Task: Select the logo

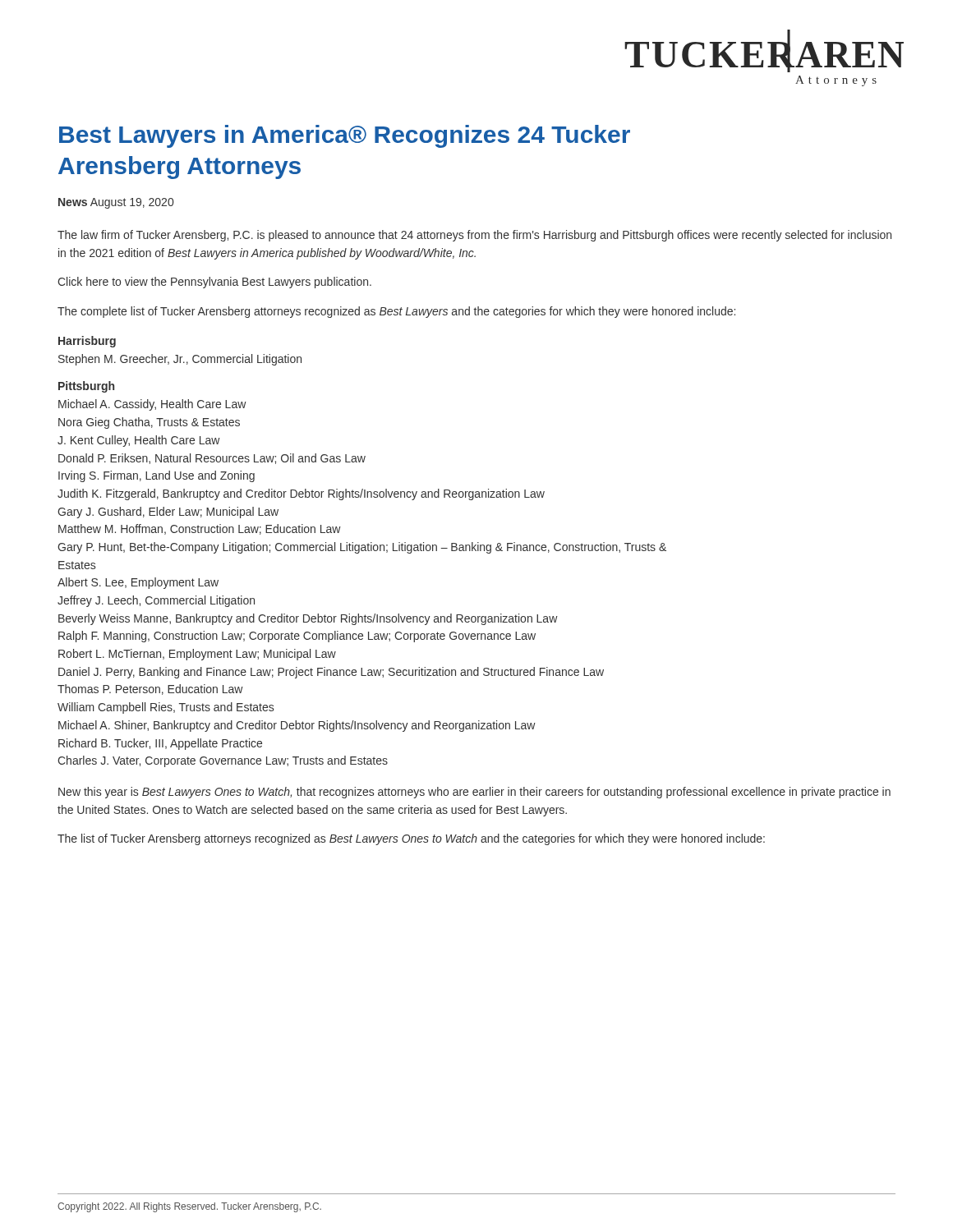Action: pyautogui.click(x=764, y=57)
